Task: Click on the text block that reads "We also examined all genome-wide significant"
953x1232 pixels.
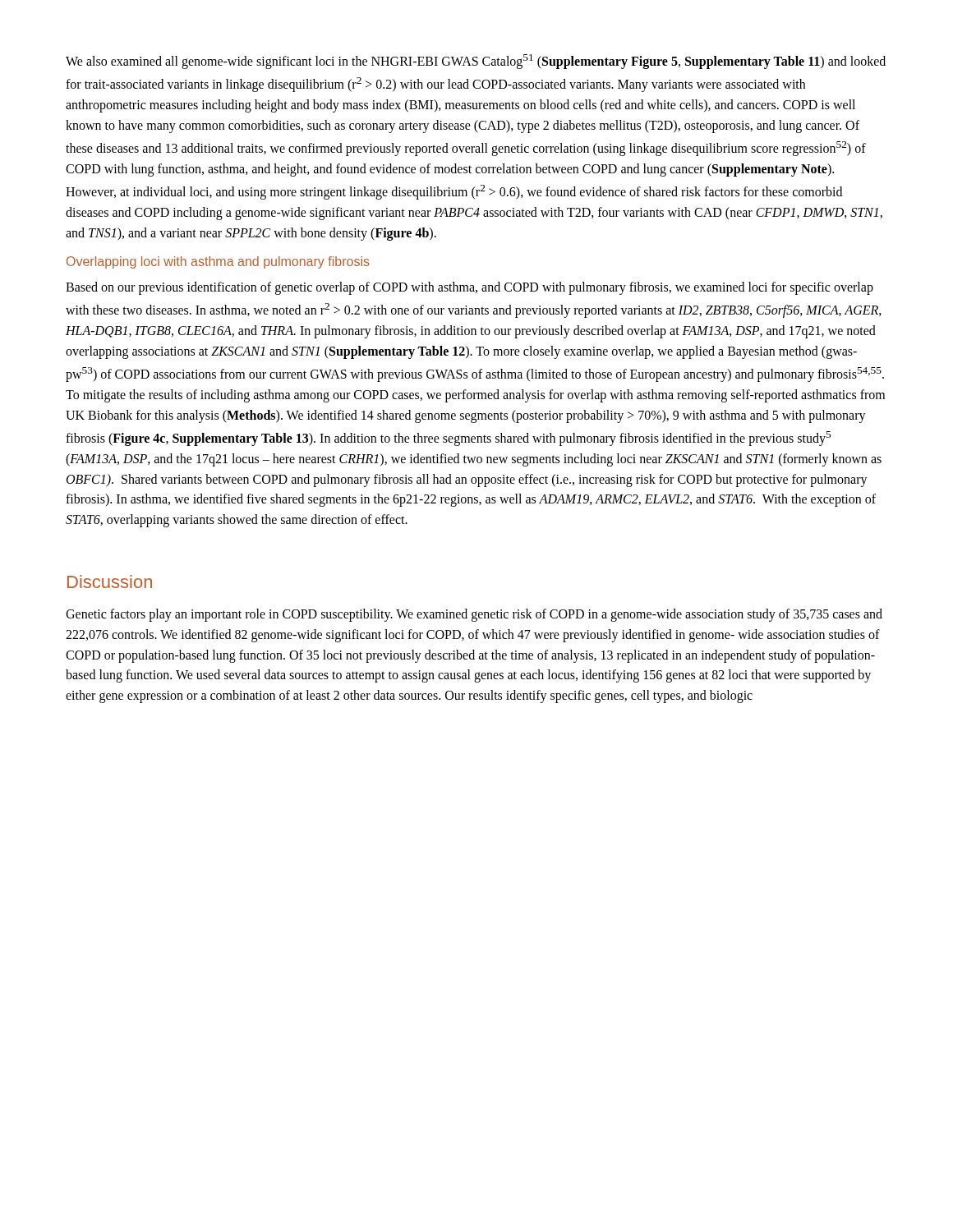Action: tap(476, 145)
